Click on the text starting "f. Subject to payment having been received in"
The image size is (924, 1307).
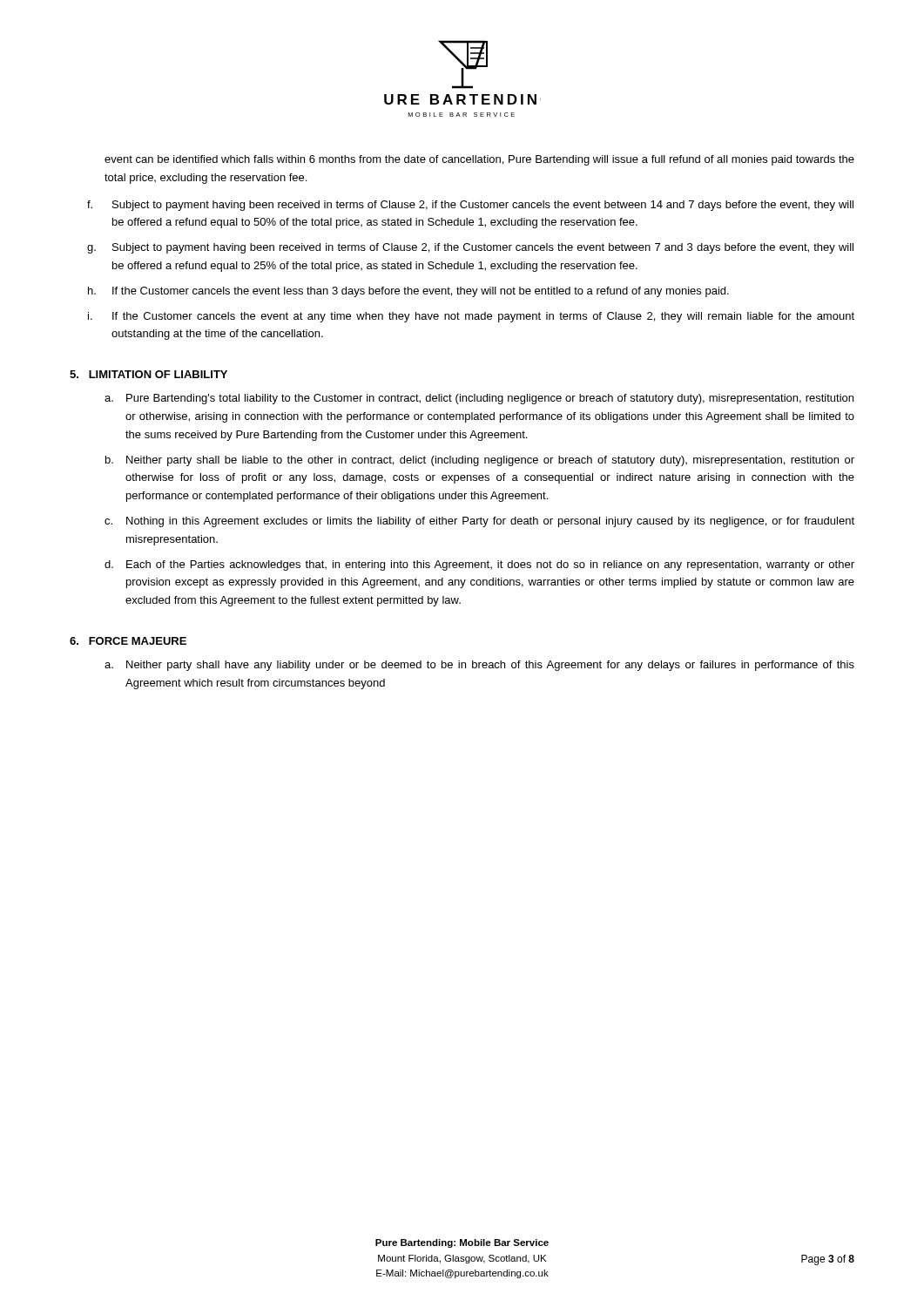click(471, 214)
